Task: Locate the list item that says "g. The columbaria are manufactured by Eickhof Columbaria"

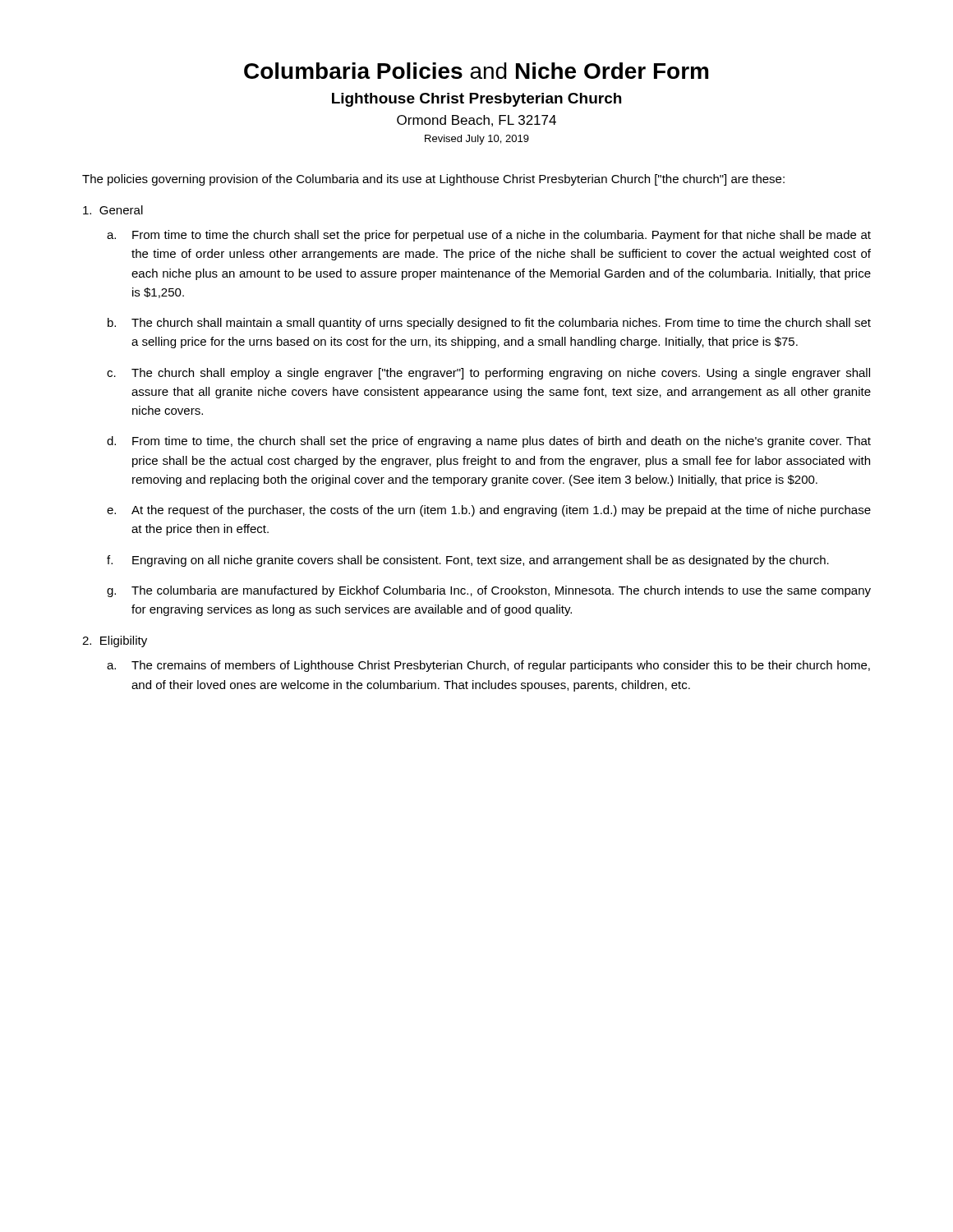Action: [x=489, y=600]
